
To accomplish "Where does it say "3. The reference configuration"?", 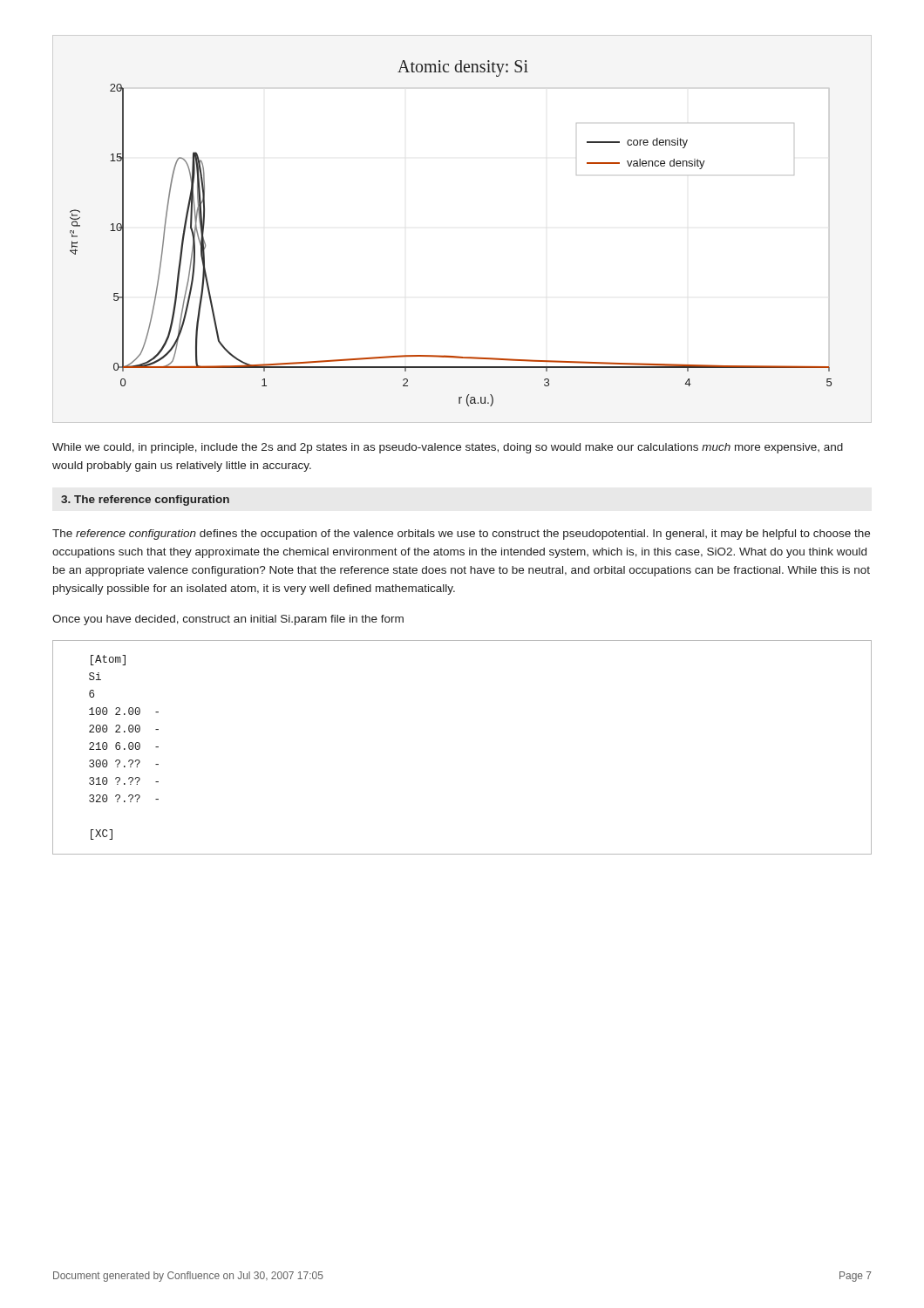I will (145, 499).
